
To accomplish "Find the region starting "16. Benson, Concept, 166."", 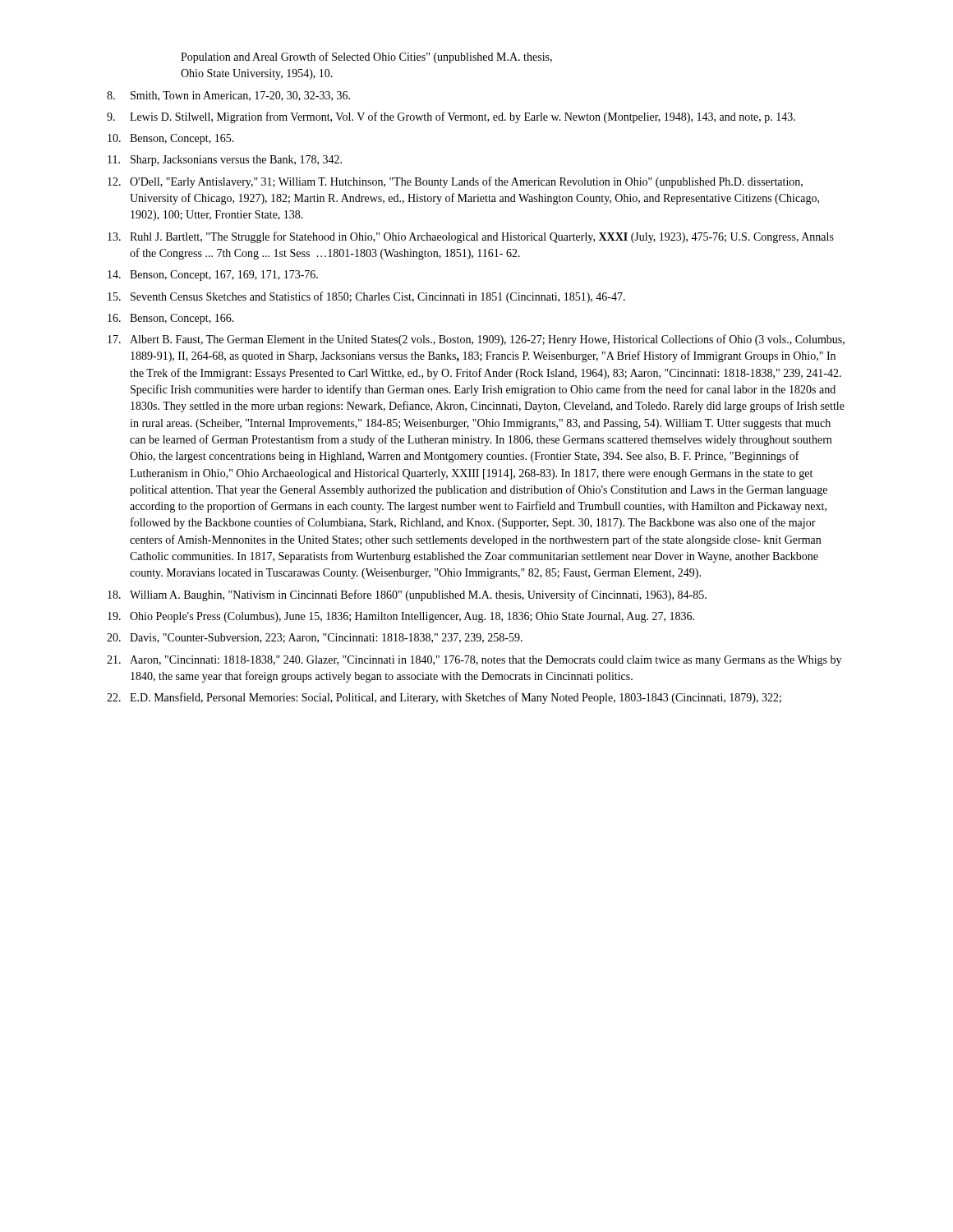I will point(171,319).
